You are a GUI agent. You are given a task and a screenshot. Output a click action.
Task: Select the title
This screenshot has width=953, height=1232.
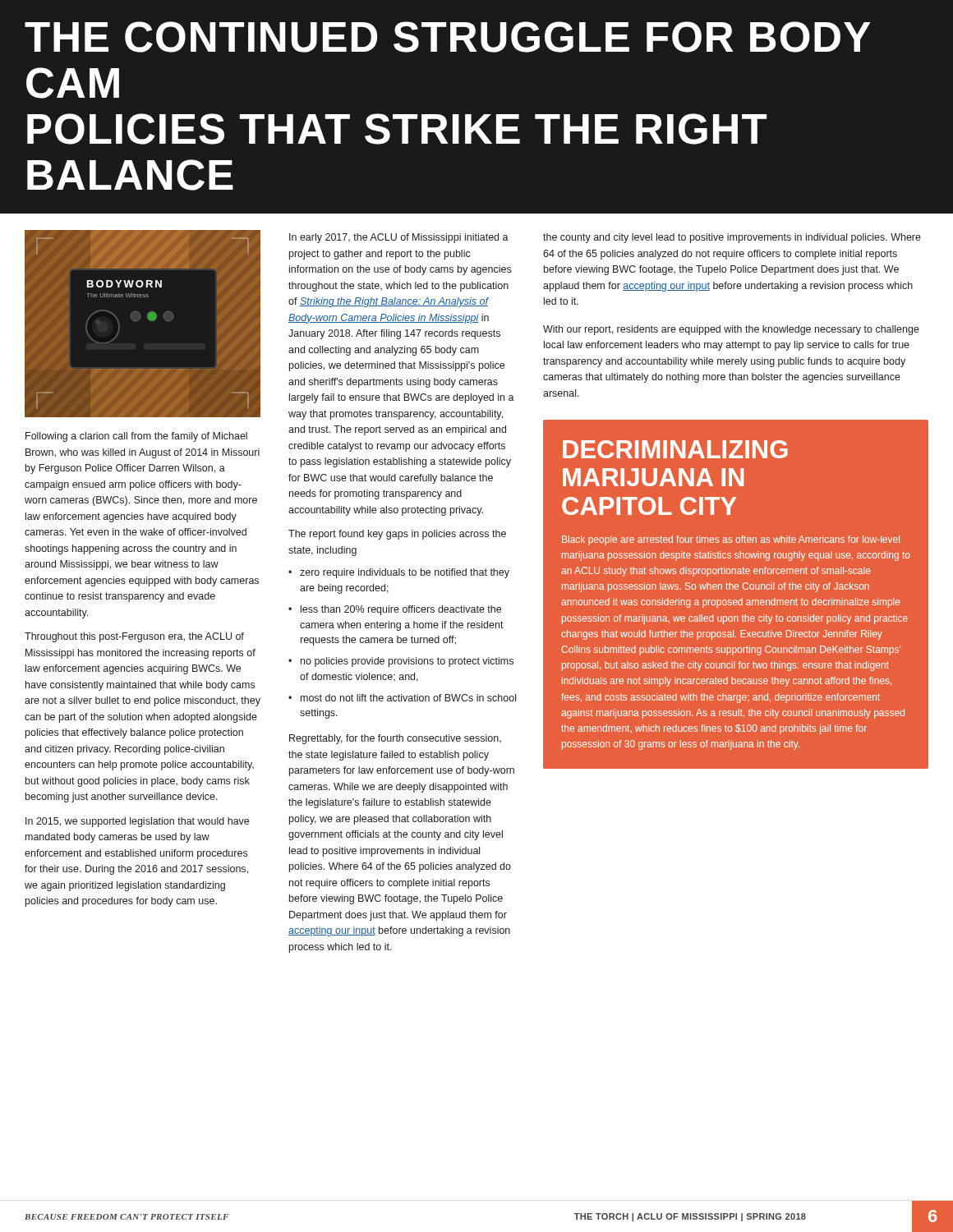tap(448, 106)
